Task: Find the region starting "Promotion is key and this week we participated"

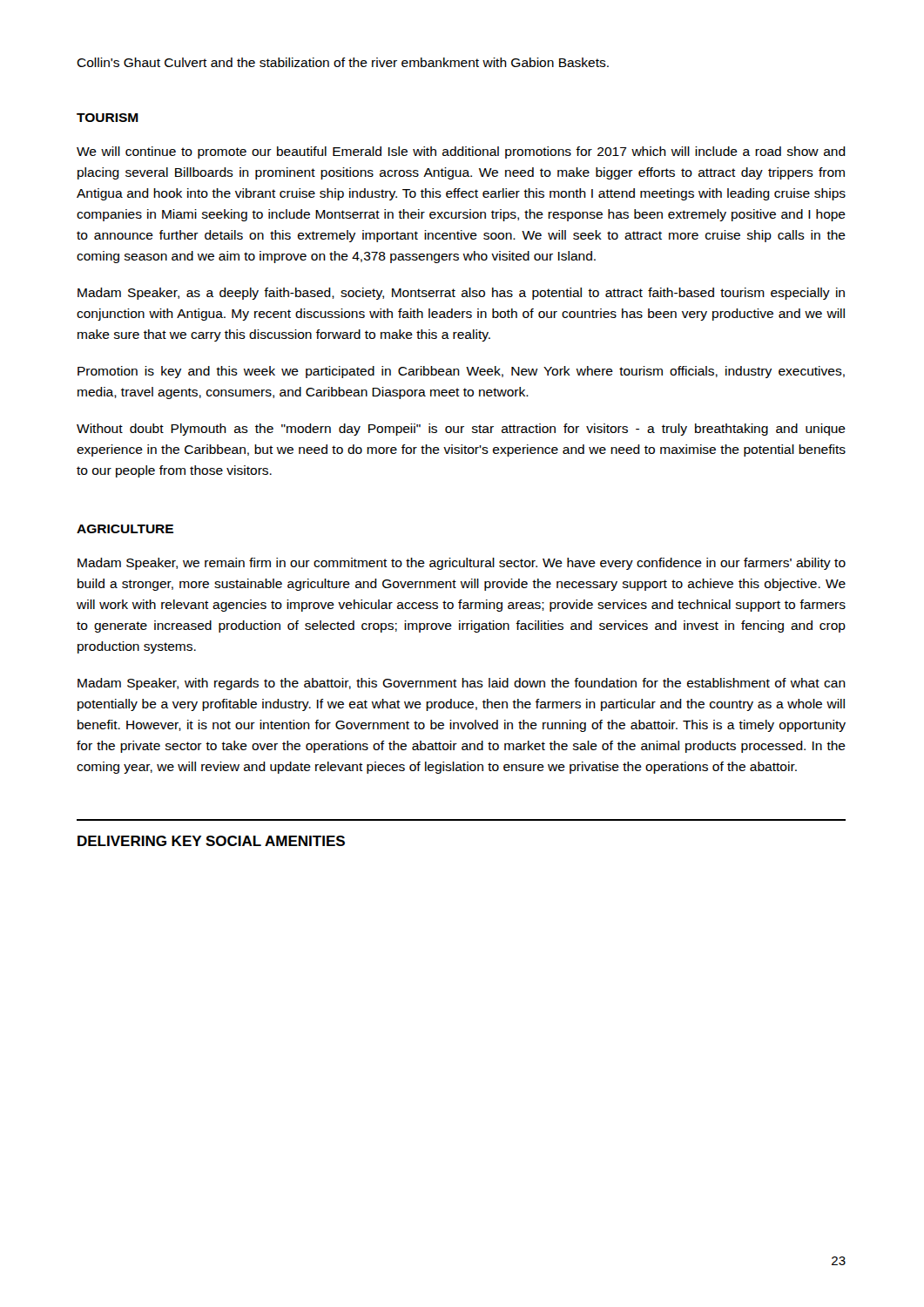Action: coord(461,381)
